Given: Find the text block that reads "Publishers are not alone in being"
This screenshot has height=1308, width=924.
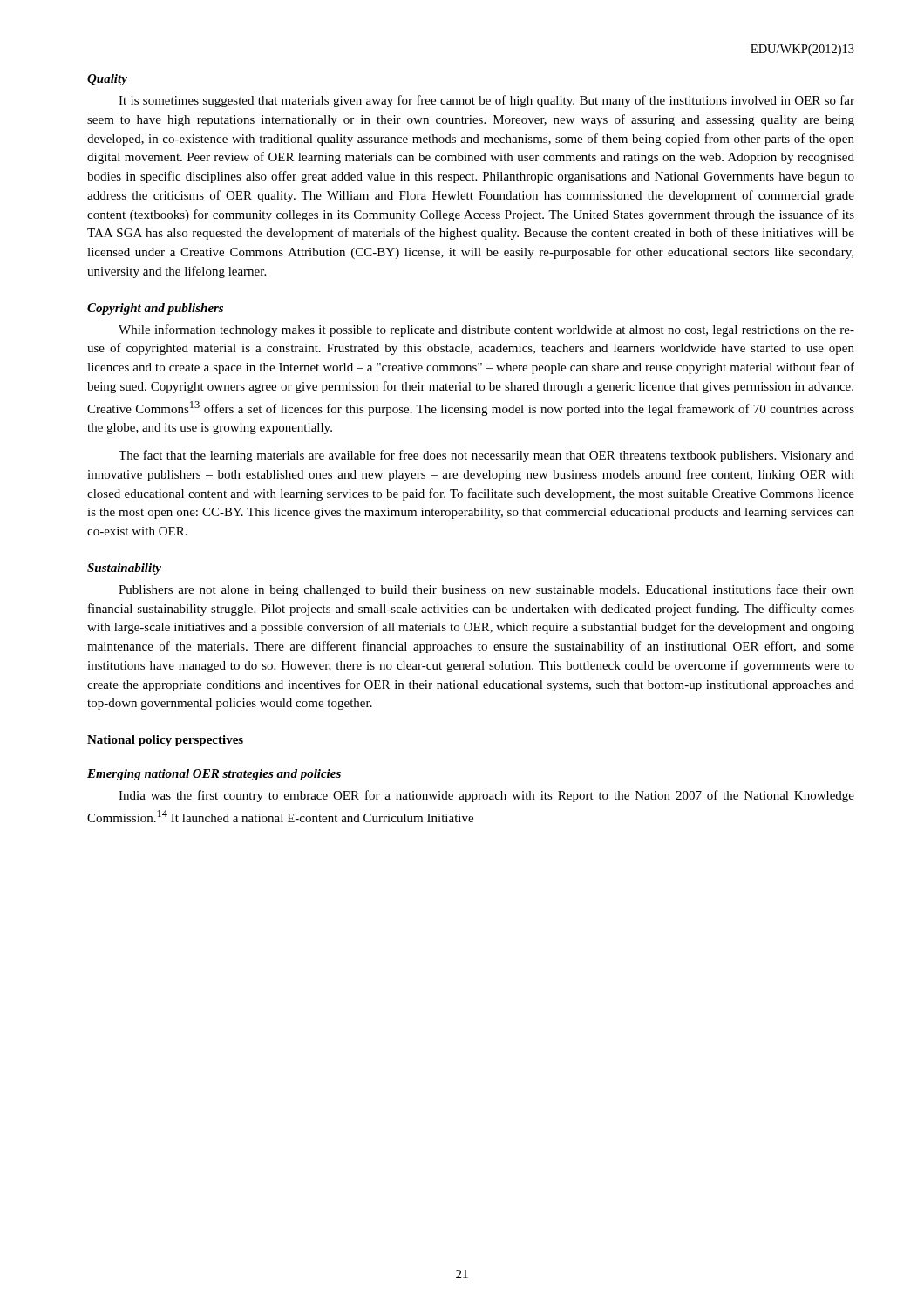Looking at the screenshot, I should 471,647.
